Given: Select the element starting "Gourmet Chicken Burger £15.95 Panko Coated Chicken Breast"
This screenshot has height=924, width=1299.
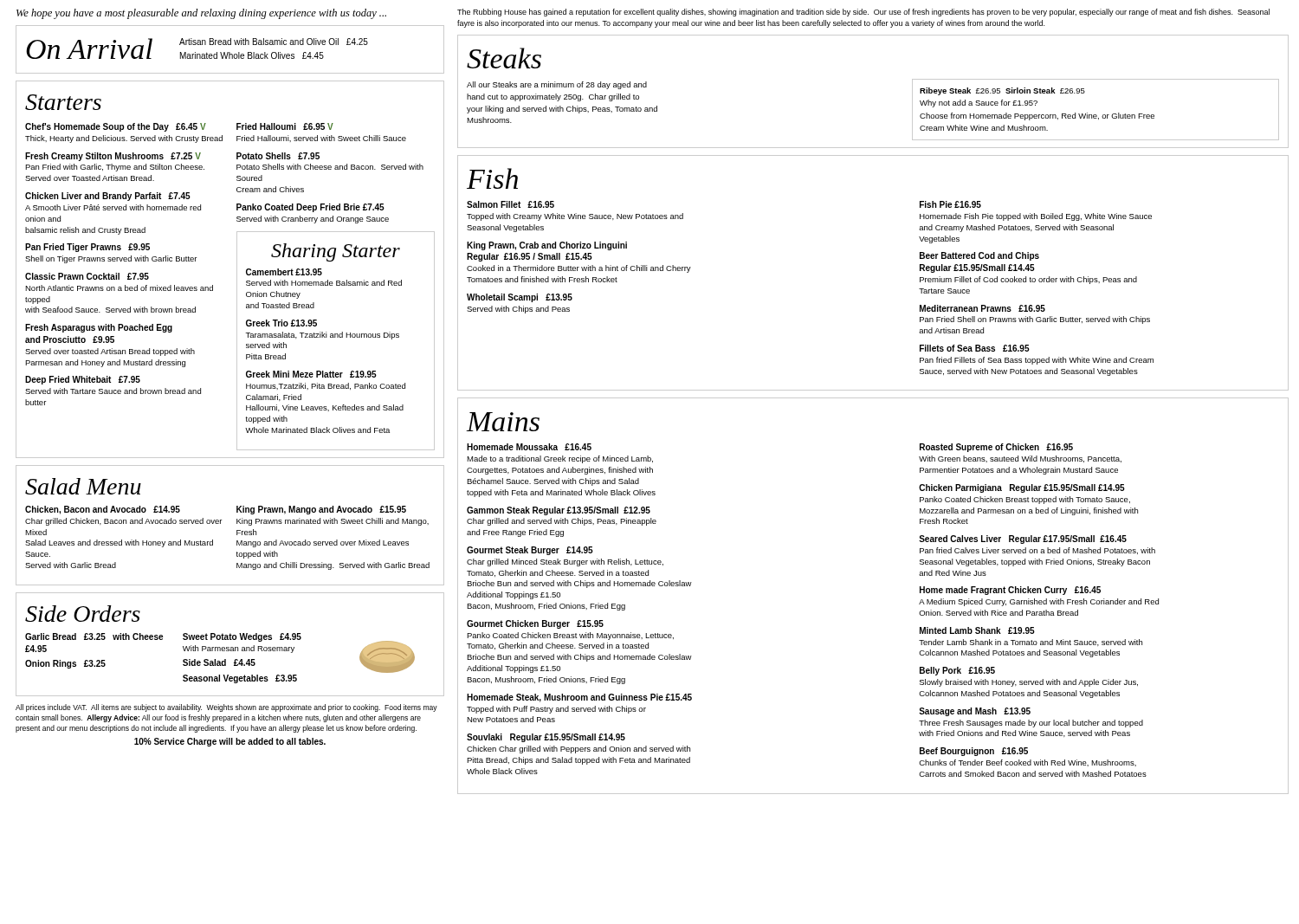Looking at the screenshot, I should pos(687,652).
